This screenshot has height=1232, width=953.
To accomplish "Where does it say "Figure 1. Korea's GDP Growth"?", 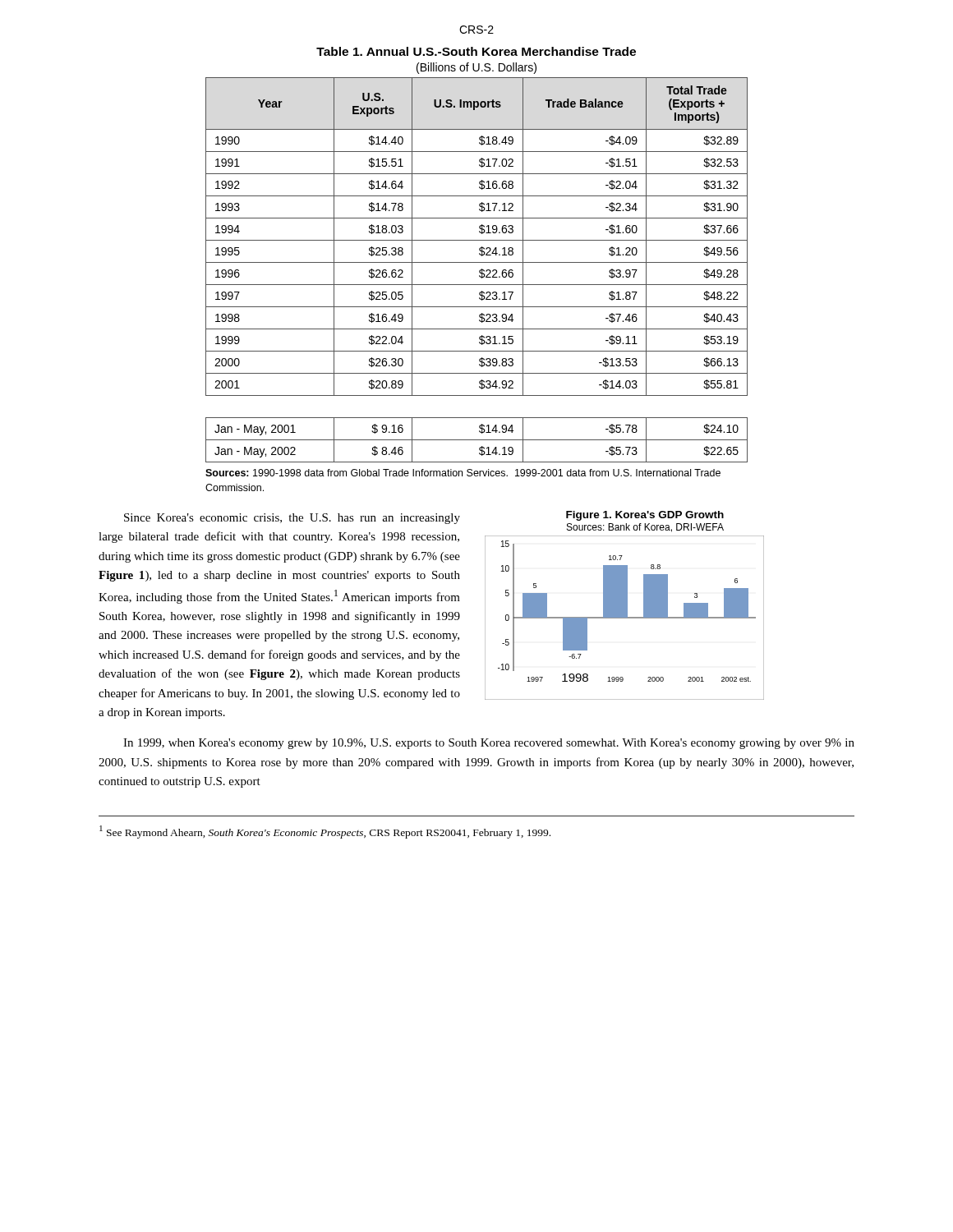I will [645, 515].
